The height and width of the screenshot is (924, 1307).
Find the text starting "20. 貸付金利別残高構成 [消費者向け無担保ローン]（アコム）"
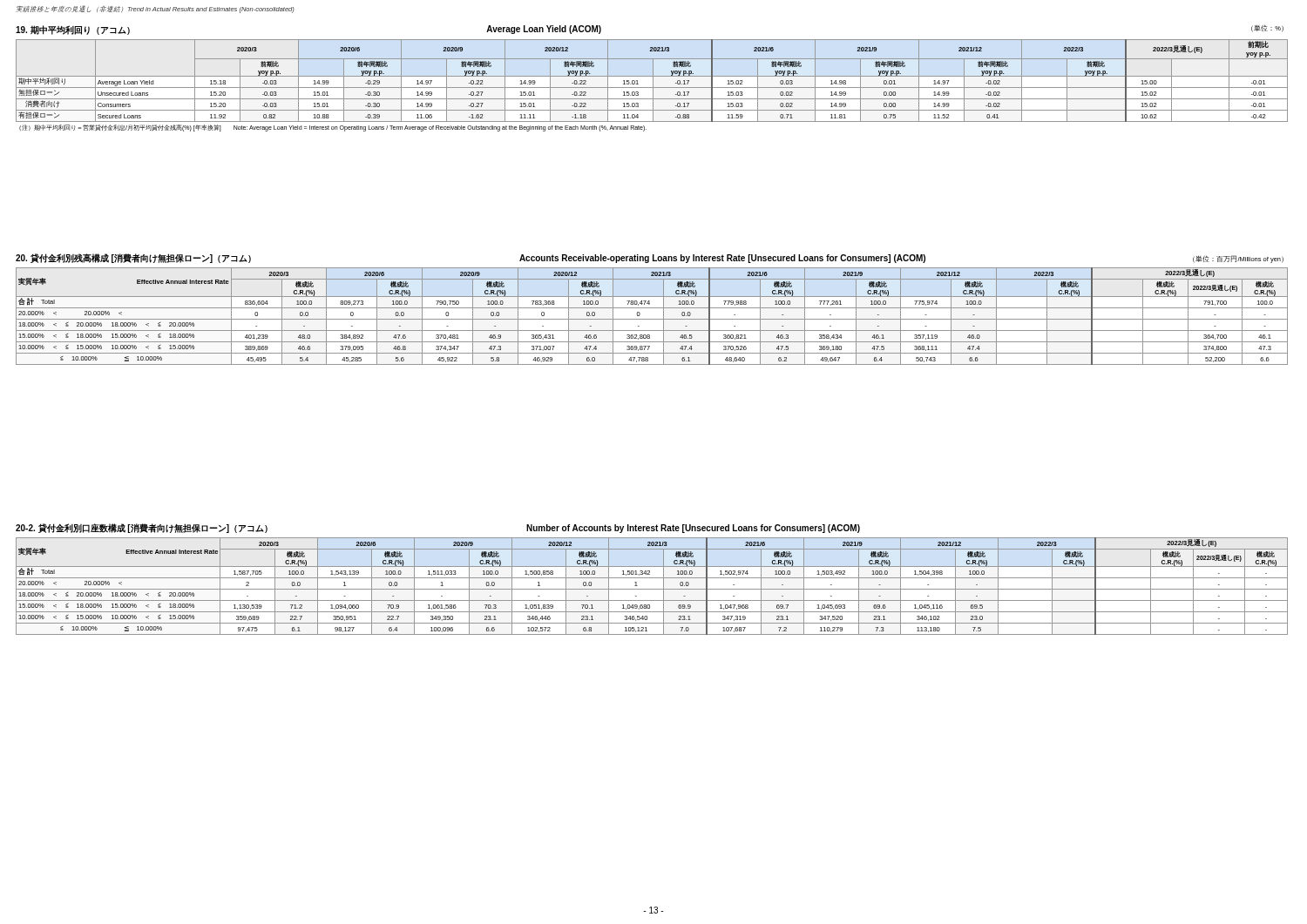coord(136,258)
